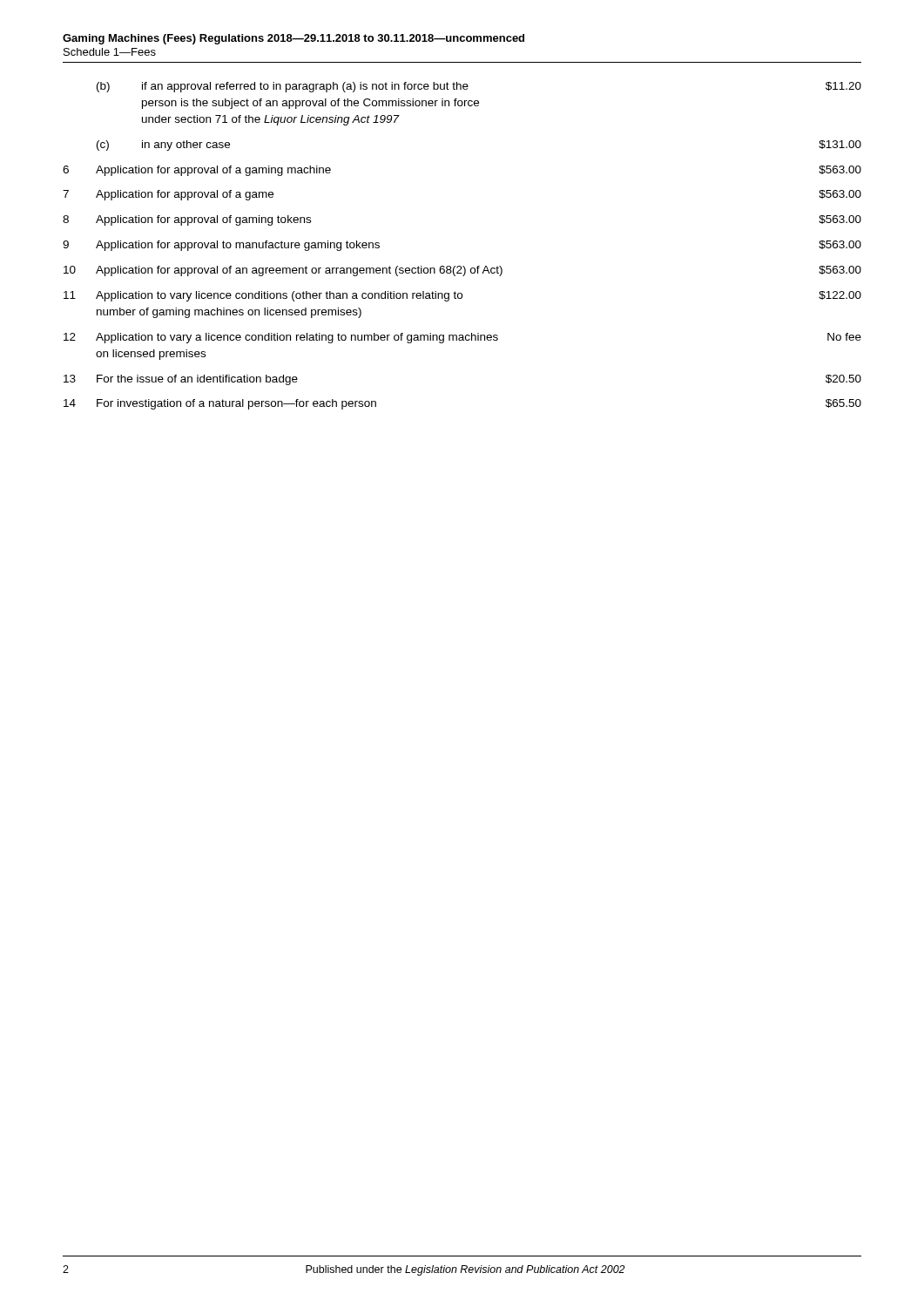Point to the element starting "6 Application for"
This screenshot has height=1307, width=924.
210,171
